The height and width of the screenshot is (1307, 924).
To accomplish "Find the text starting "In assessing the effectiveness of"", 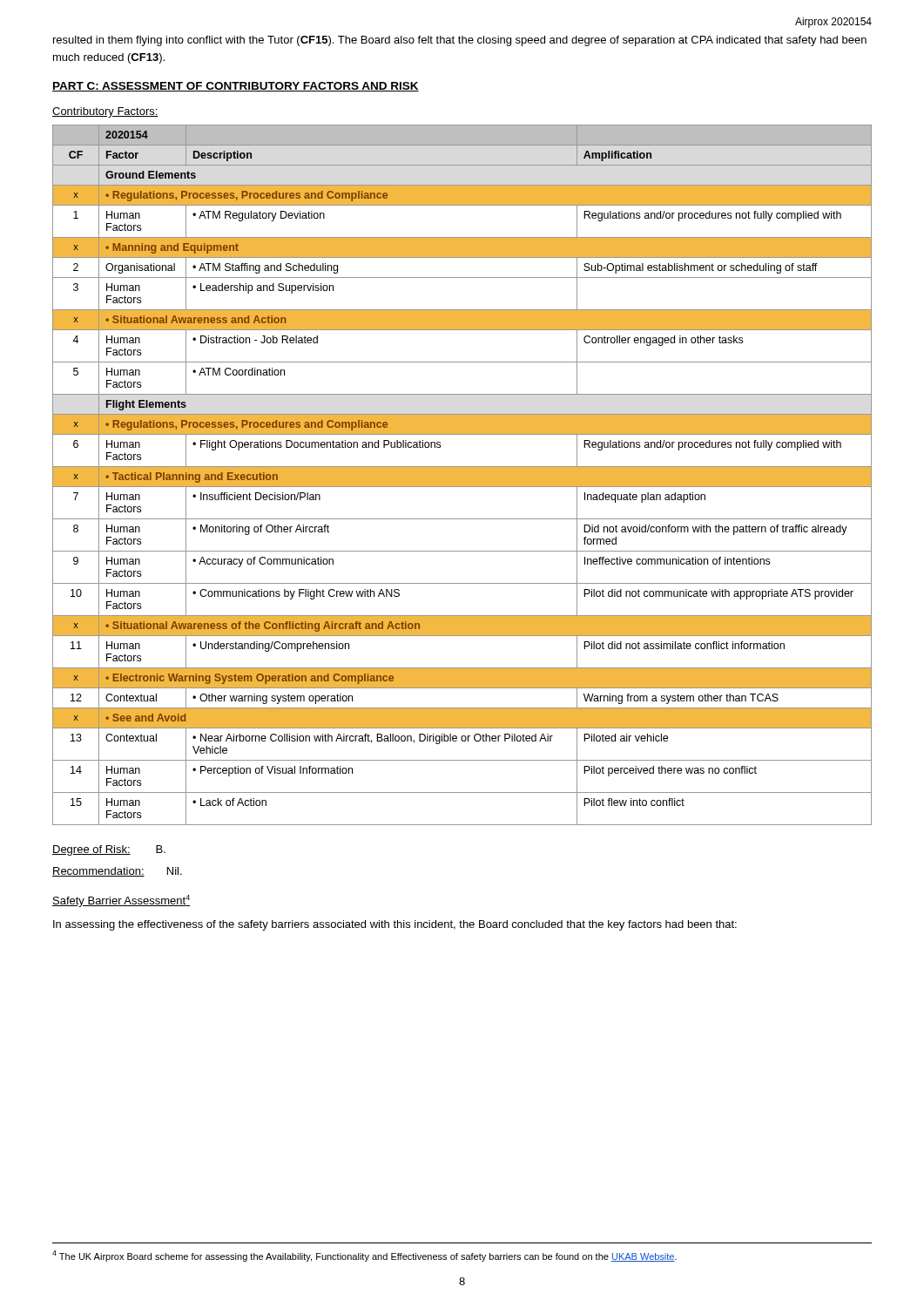I will [x=395, y=924].
